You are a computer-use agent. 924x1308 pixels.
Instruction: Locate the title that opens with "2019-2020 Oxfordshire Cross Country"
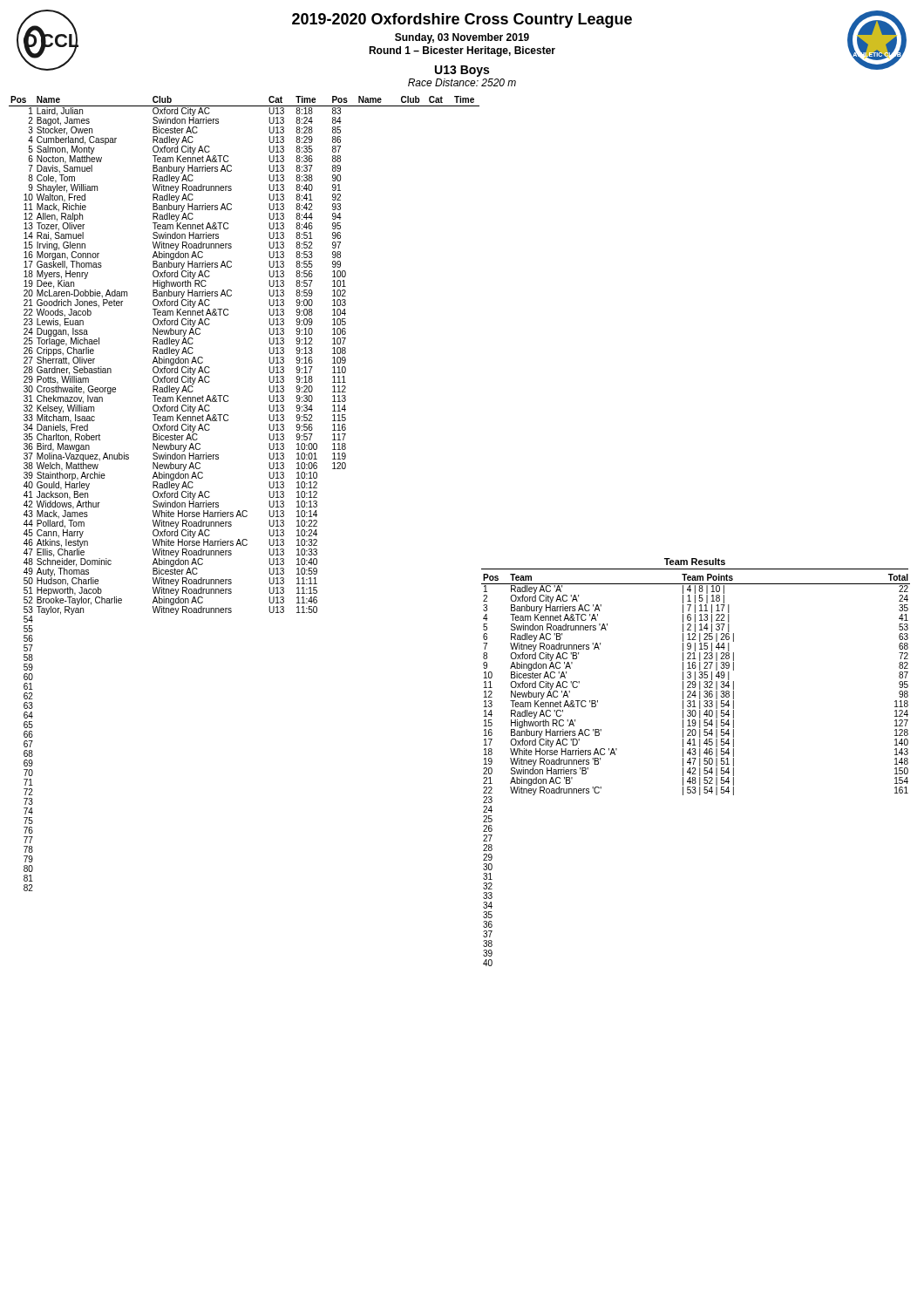click(x=462, y=20)
